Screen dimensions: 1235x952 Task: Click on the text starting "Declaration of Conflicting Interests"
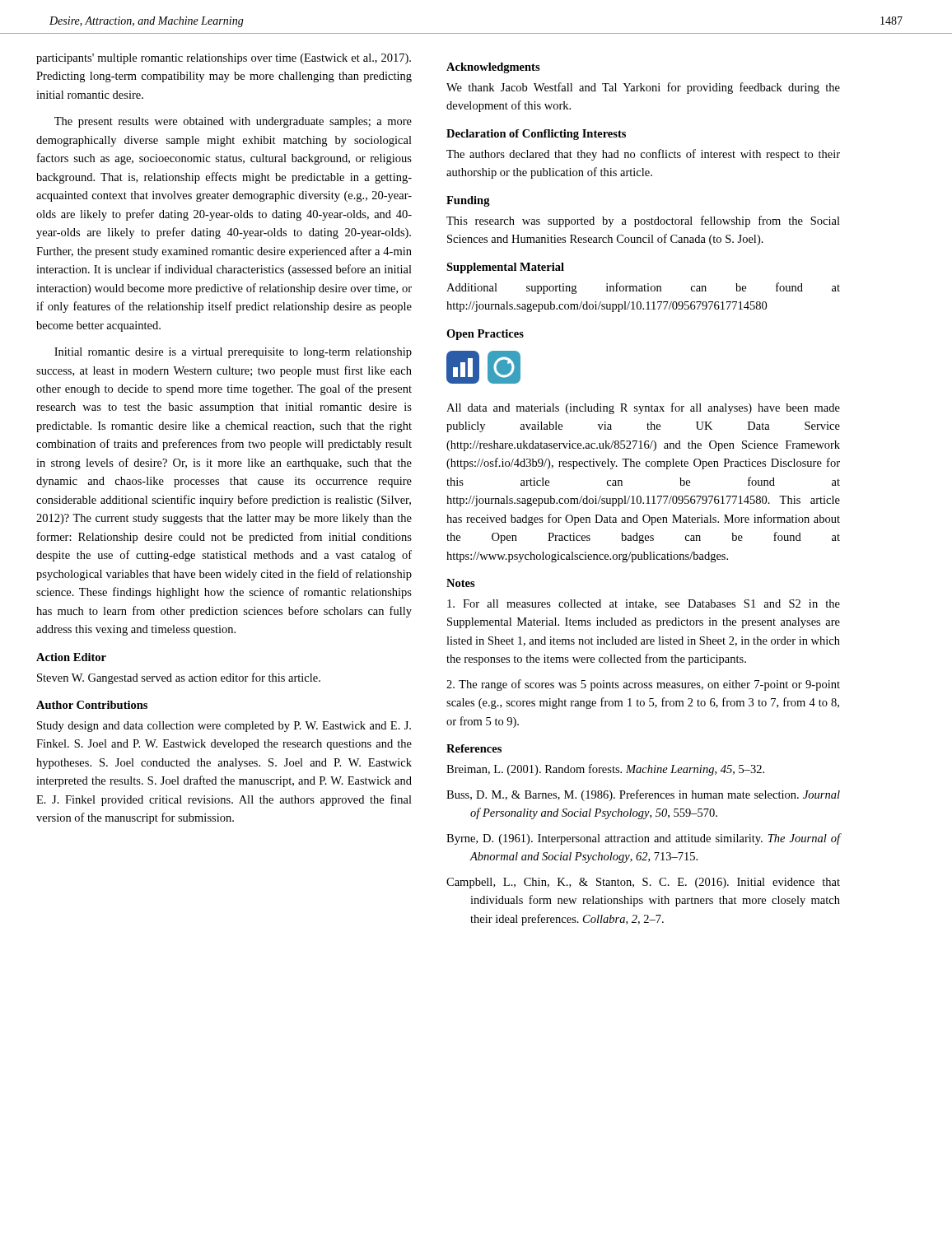pyautogui.click(x=536, y=133)
